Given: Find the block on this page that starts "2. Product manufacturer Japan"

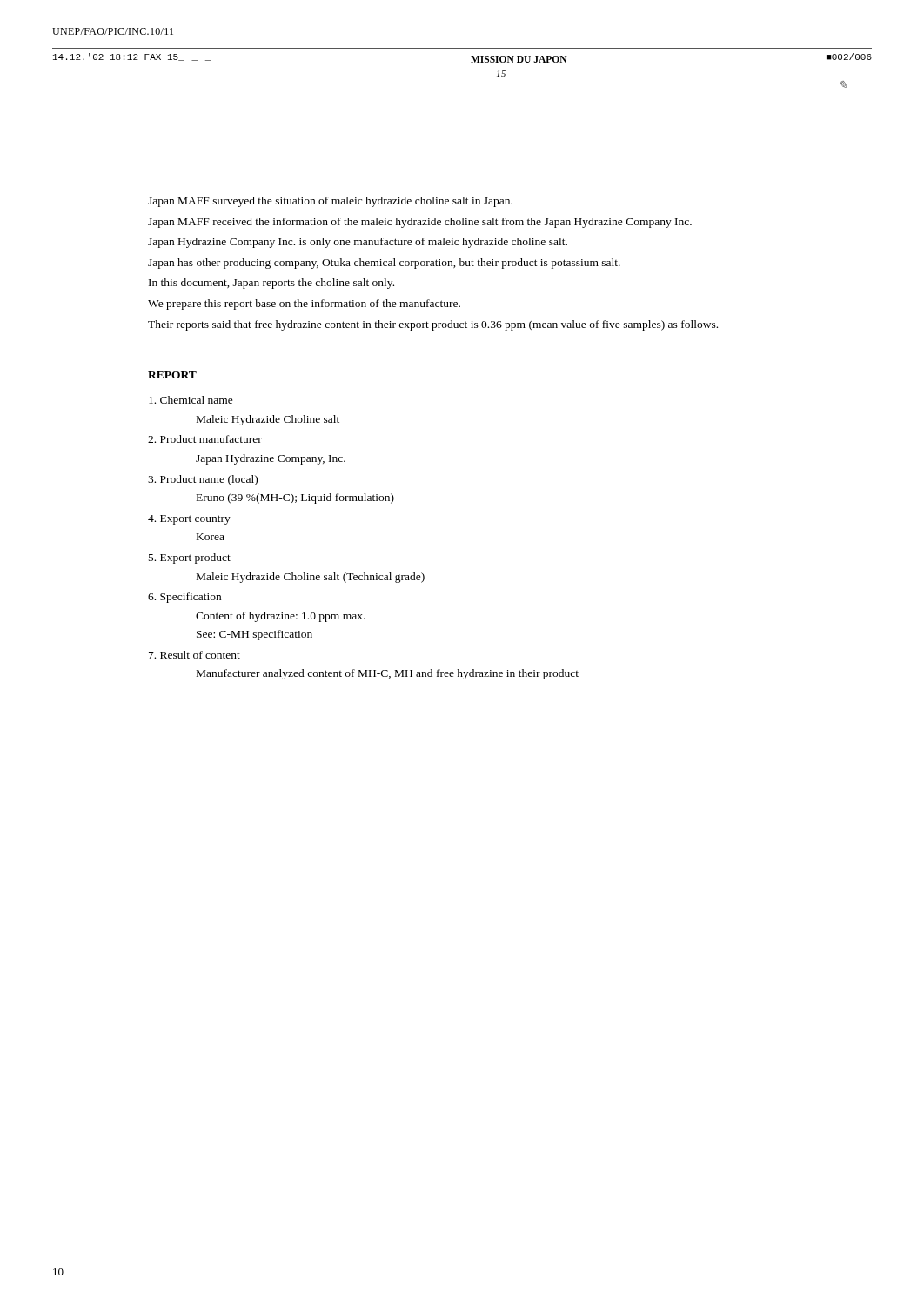Looking at the screenshot, I should pyautogui.click(x=205, y=439).
